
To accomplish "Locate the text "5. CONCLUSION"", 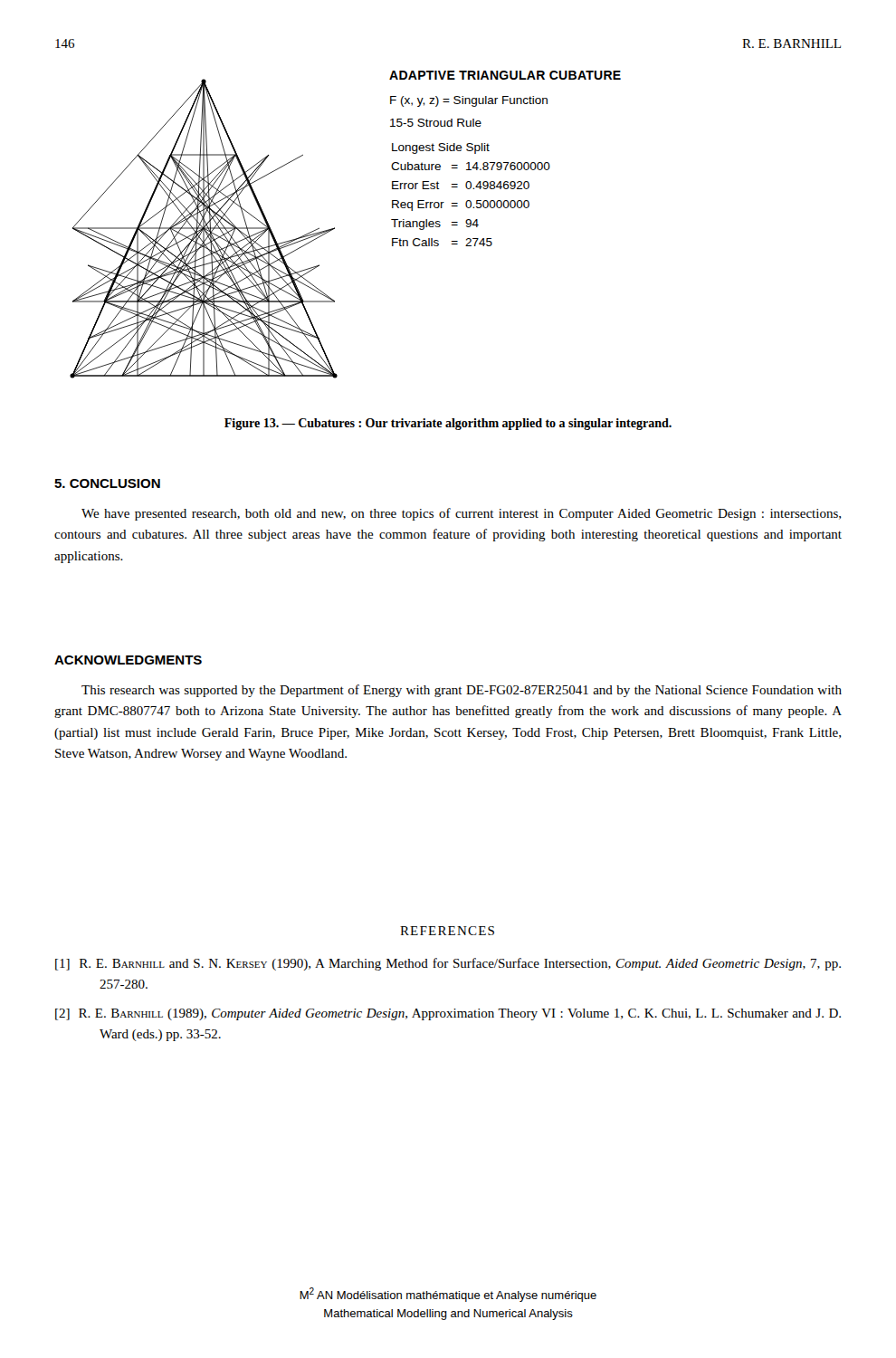I will pyautogui.click(x=107, y=483).
